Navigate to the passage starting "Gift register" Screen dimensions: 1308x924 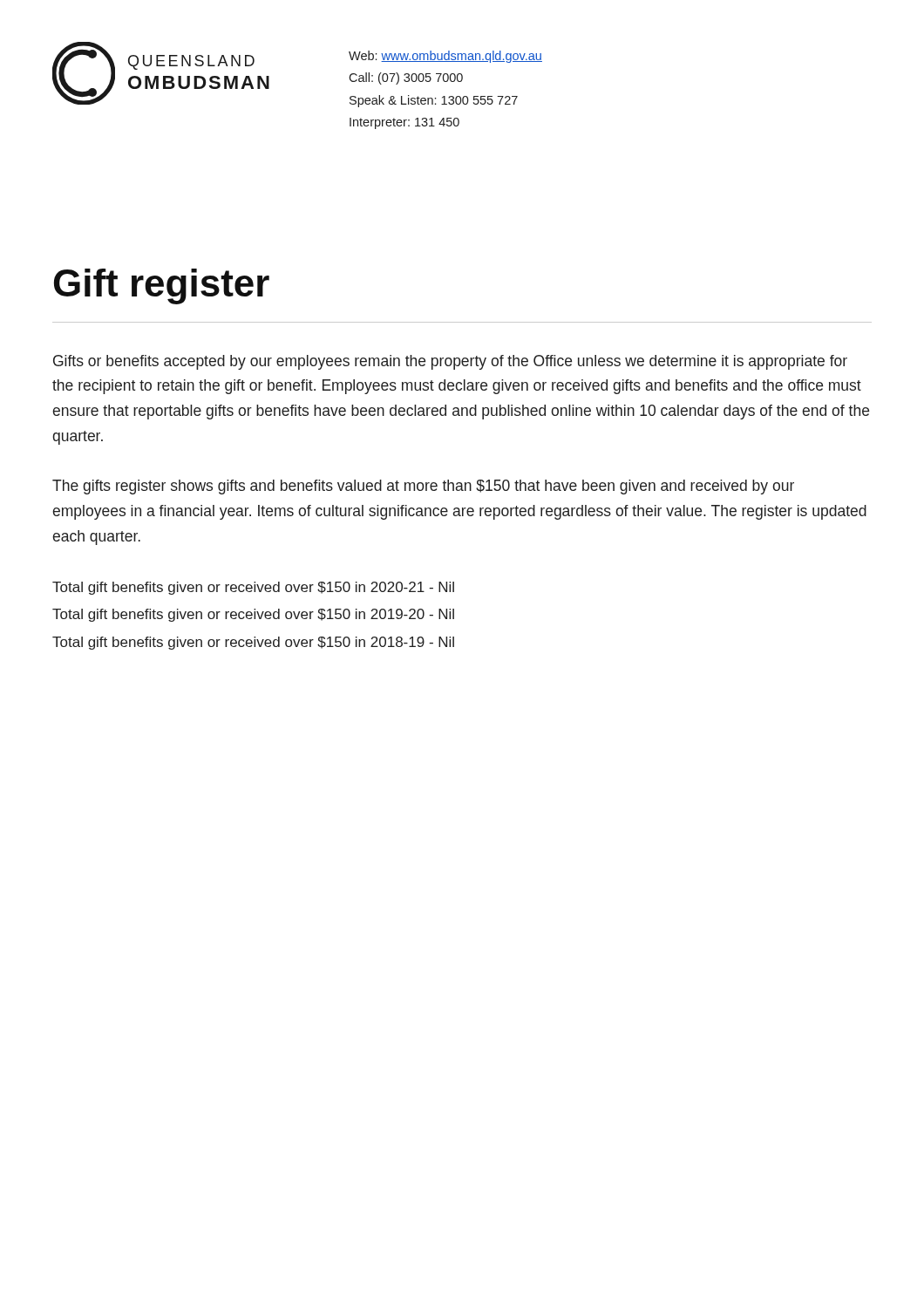(162, 286)
